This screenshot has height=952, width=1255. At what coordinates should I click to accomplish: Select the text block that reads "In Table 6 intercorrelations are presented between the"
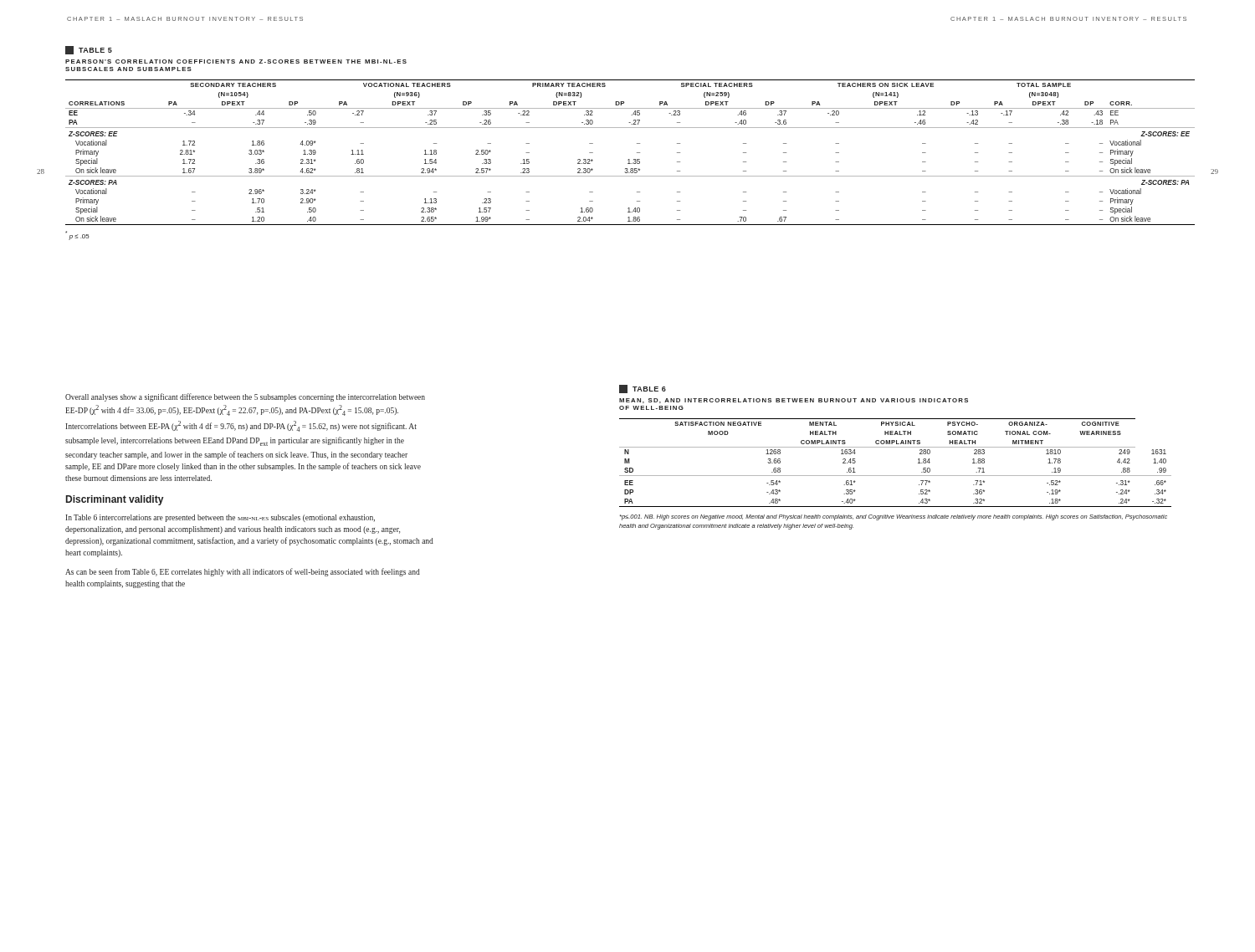click(x=249, y=551)
